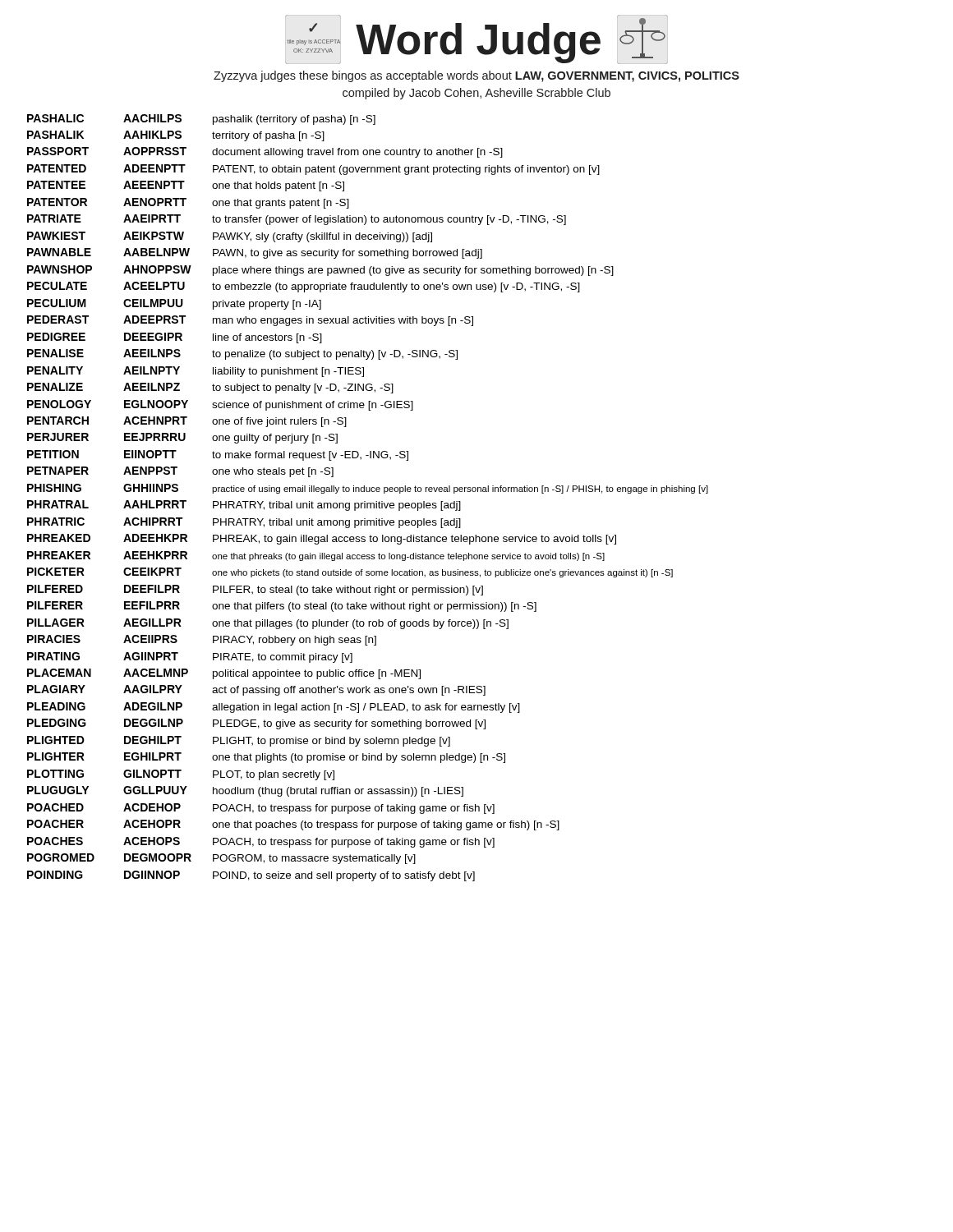This screenshot has width=953, height=1232.
Task: Locate the list item containing "PENTARCHACEHNPRTone of five joint"
Action: (187, 422)
